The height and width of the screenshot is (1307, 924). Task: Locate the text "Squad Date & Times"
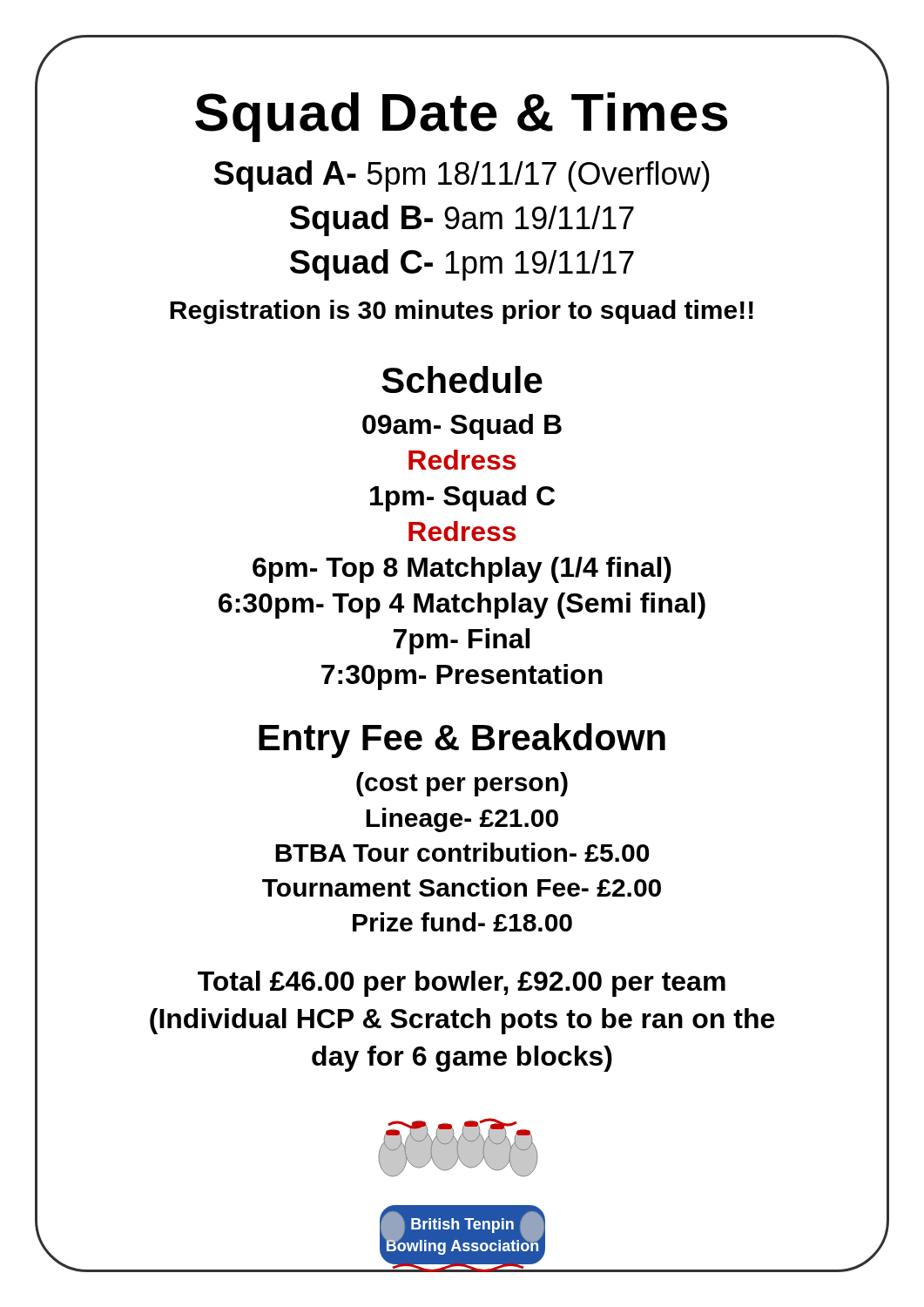(x=462, y=112)
